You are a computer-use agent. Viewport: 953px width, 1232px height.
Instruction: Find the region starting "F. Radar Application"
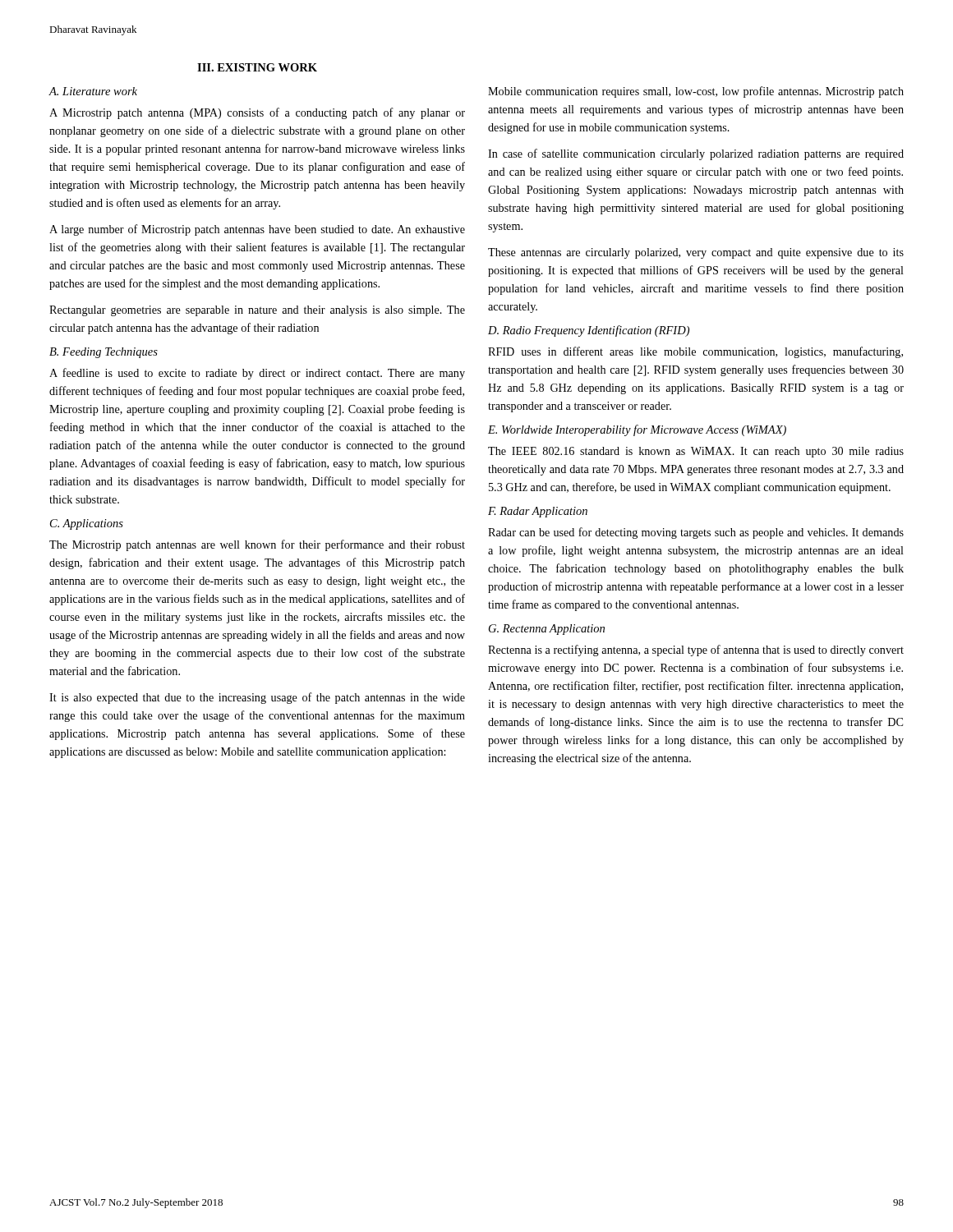pyautogui.click(x=538, y=511)
